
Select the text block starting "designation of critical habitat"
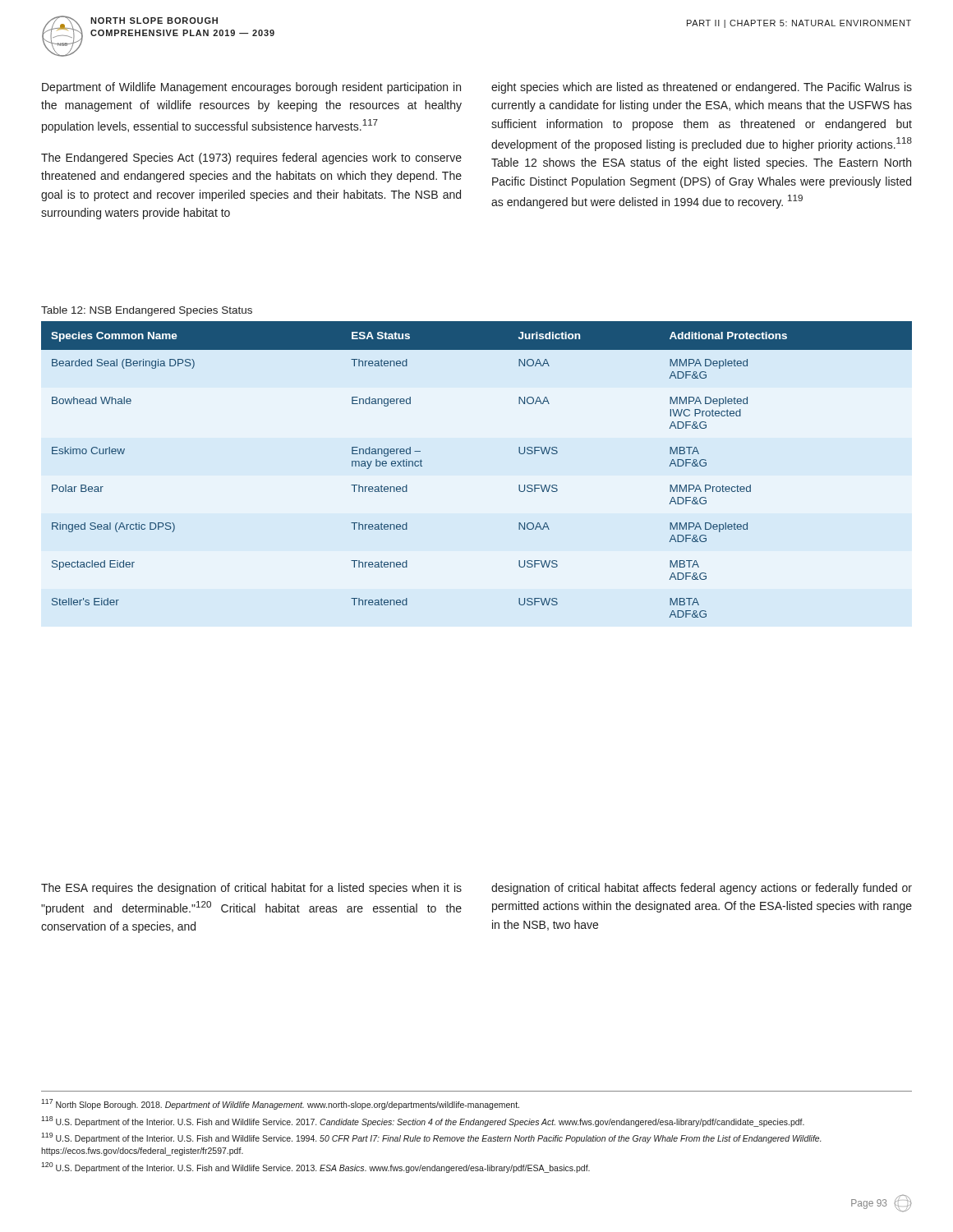tap(702, 906)
